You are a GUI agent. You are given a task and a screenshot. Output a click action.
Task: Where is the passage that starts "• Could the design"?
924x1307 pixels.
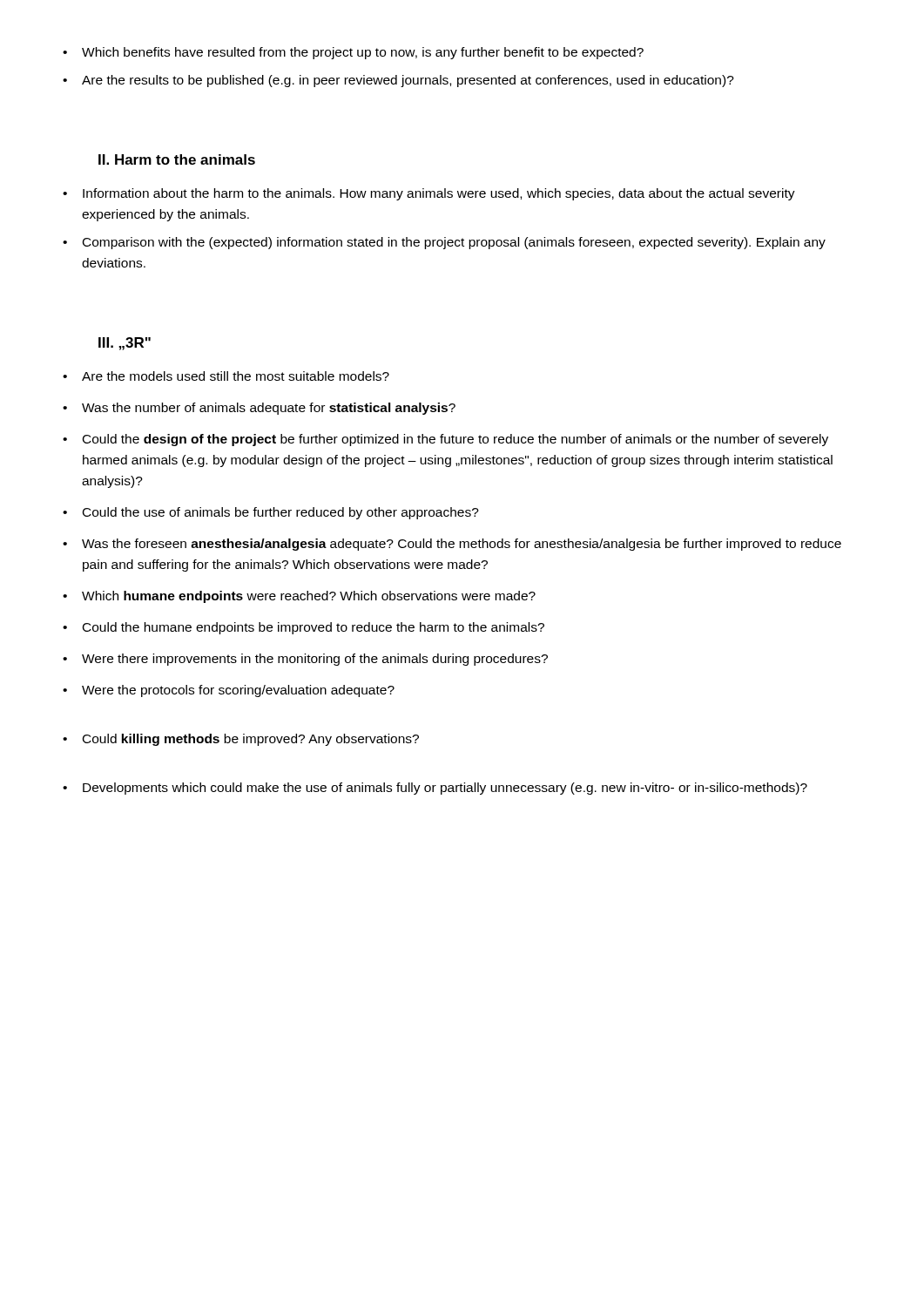tap(462, 460)
